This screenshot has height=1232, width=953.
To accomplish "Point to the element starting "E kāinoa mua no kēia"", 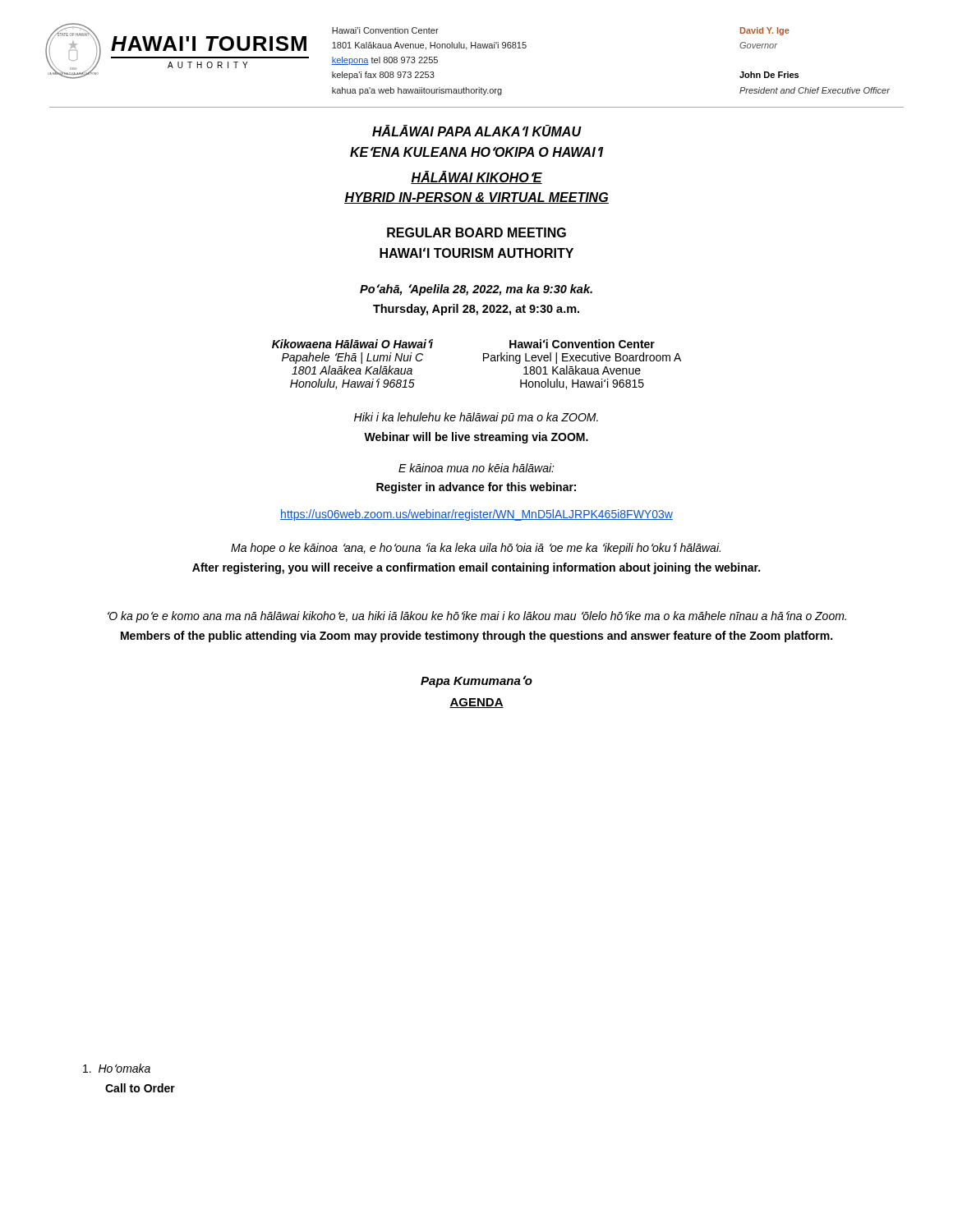I will tap(476, 478).
